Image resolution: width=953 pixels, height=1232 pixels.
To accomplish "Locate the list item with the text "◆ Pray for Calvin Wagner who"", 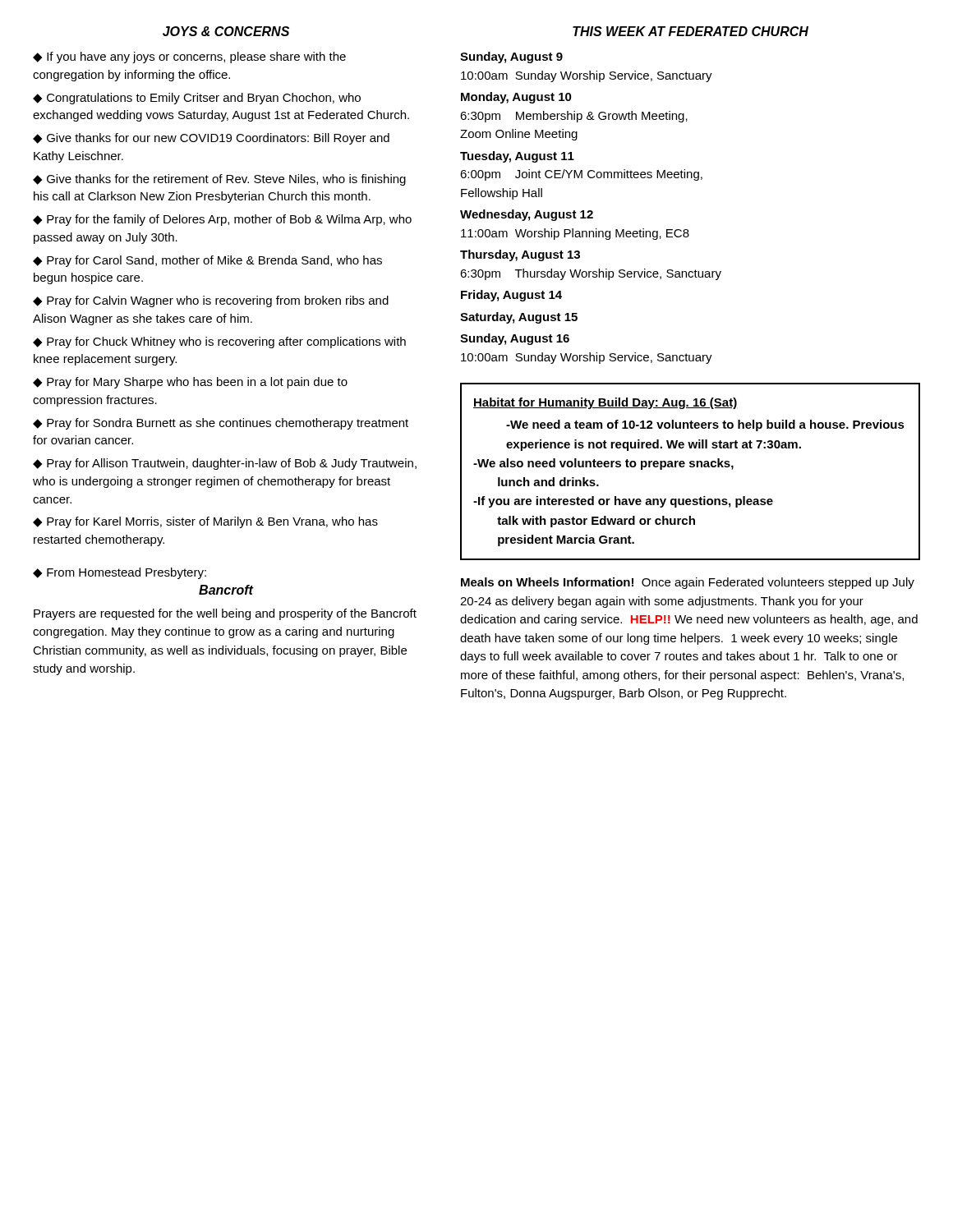I will tap(211, 309).
